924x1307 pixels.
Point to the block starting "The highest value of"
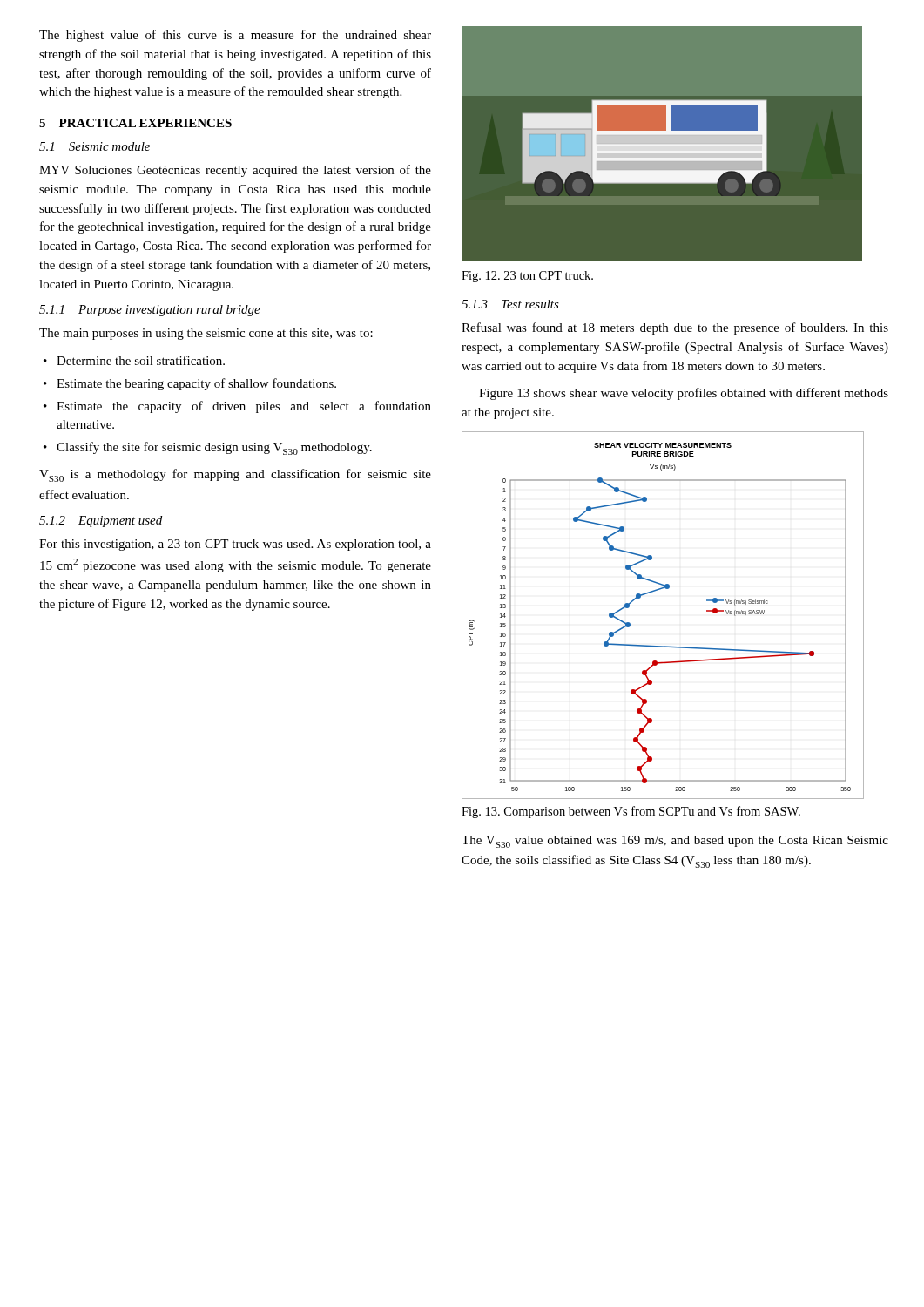pyautogui.click(x=235, y=64)
